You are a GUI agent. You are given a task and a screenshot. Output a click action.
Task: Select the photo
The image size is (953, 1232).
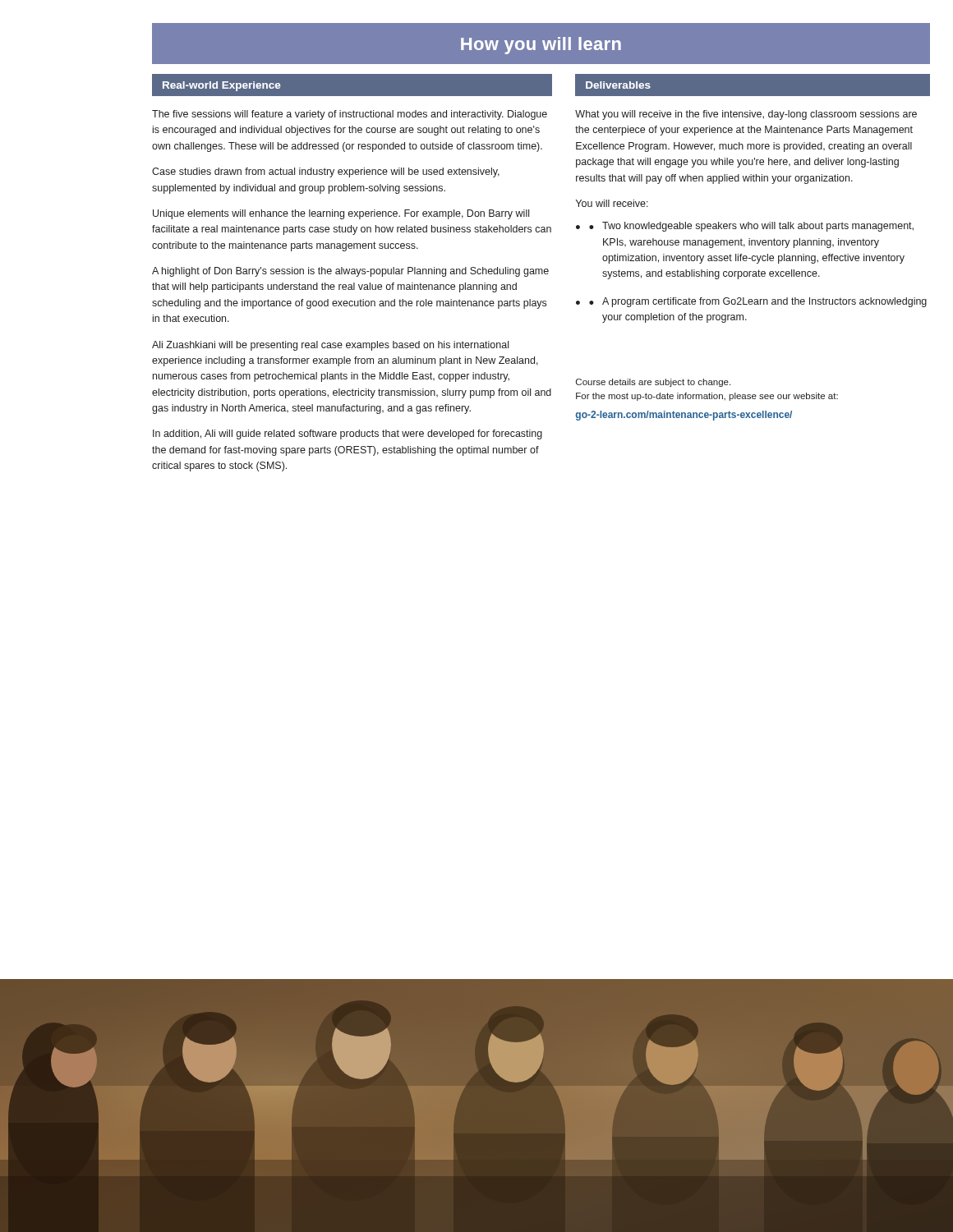coord(476,1106)
